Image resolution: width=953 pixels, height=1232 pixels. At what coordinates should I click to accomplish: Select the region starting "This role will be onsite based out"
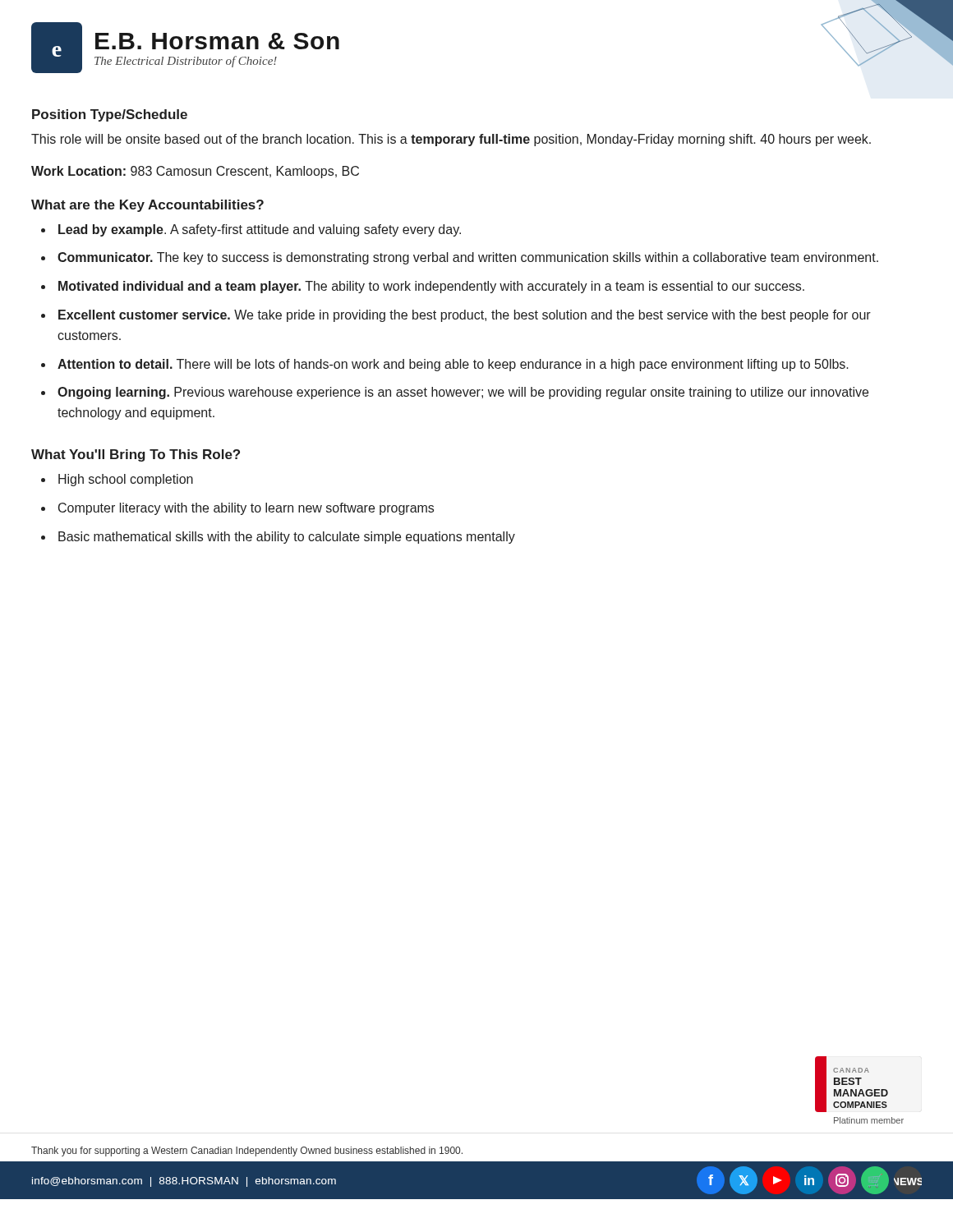(452, 139)
